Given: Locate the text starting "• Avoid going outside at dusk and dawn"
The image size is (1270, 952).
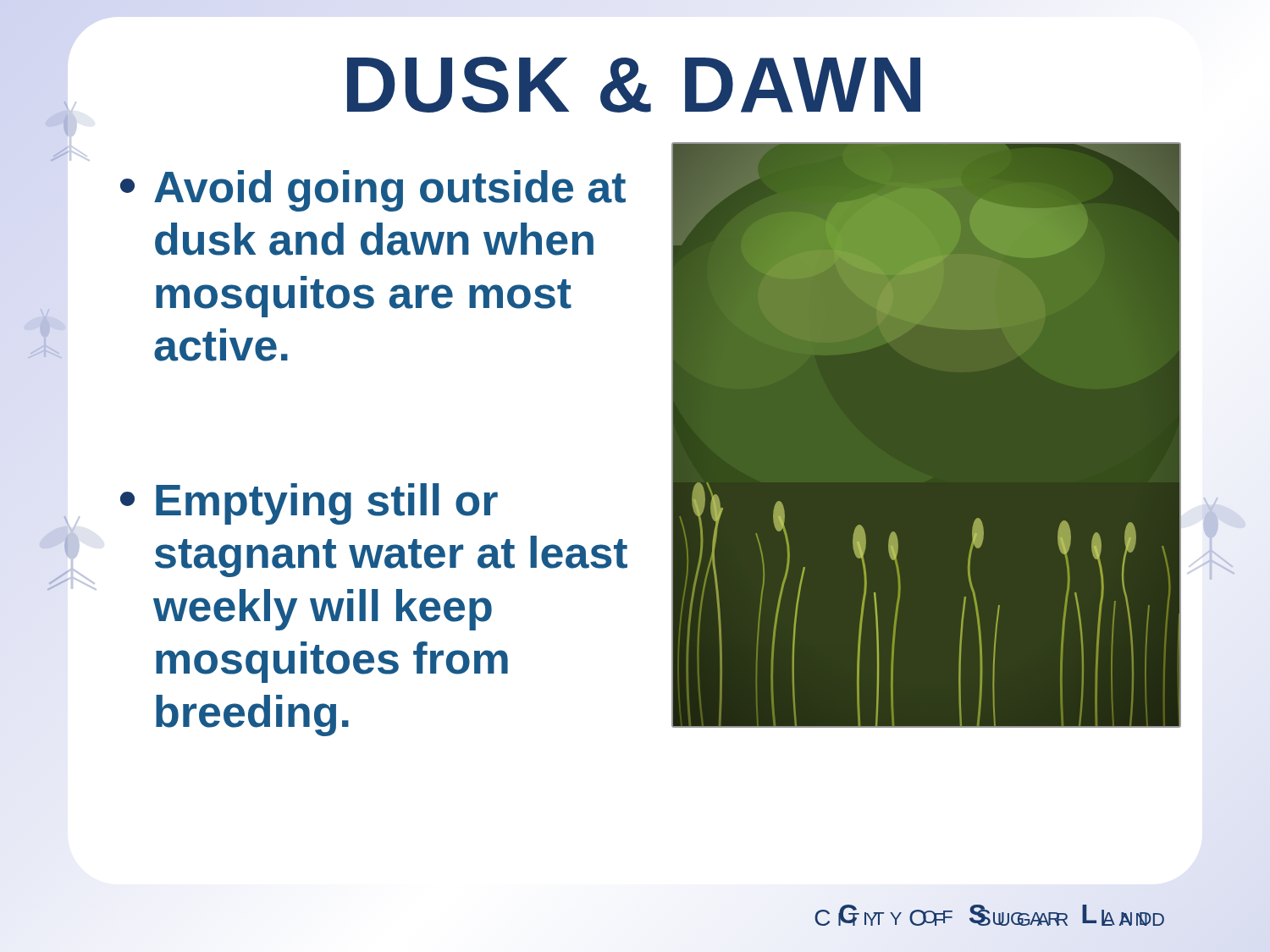Looking at the screenshot, I should (x=389, y=266).
